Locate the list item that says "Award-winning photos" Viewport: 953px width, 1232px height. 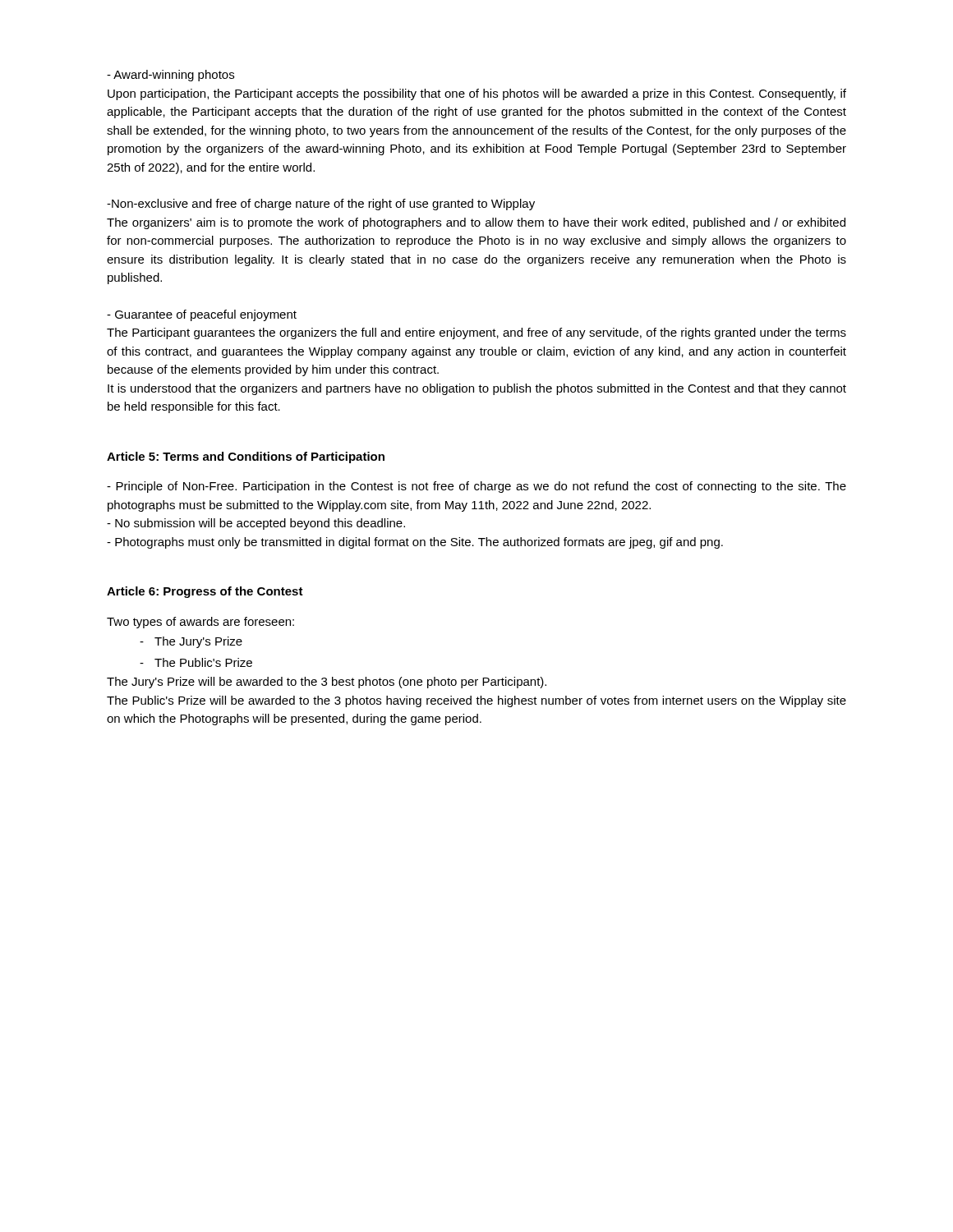pos(170,76)
